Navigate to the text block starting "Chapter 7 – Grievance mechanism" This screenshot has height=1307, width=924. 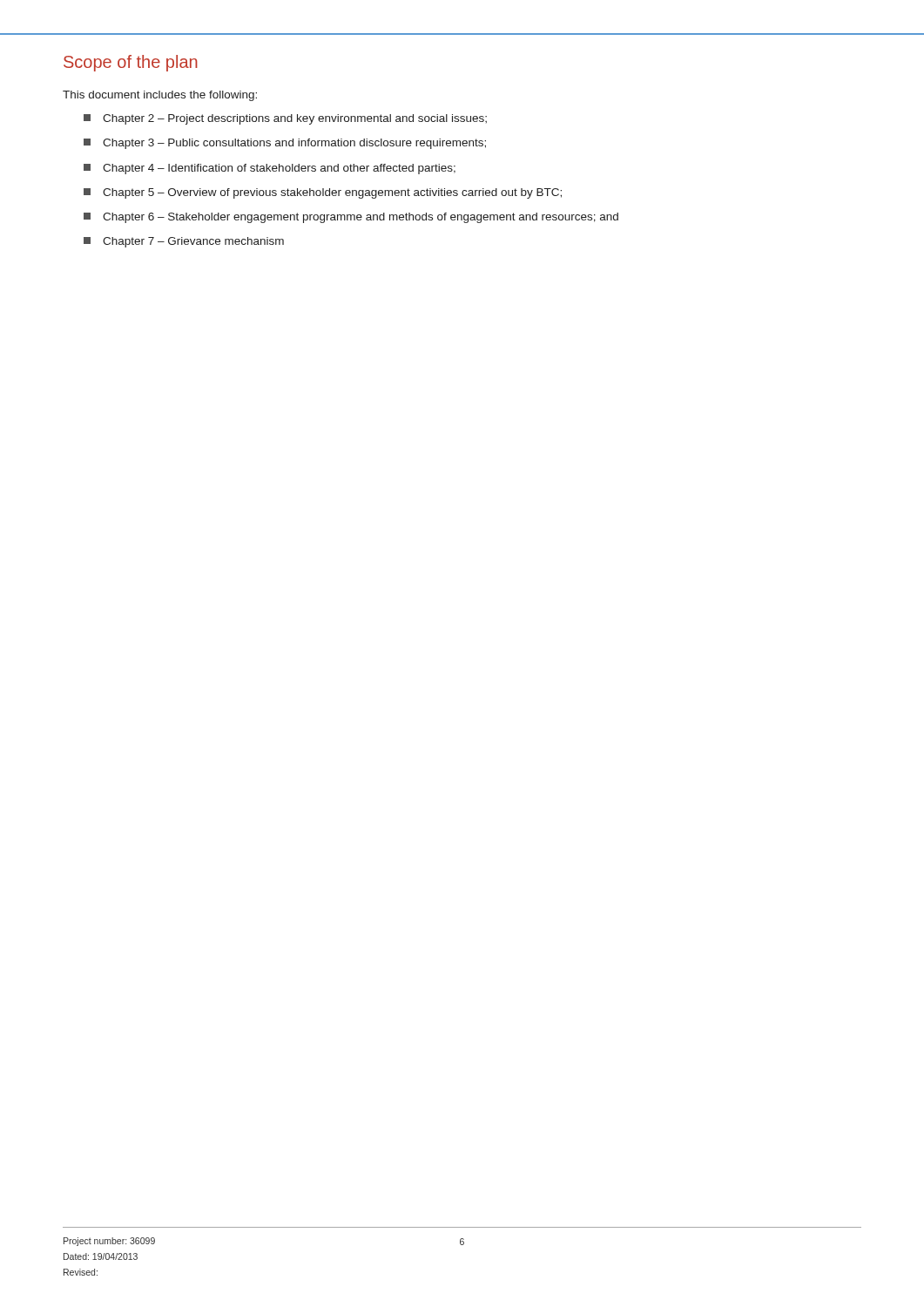[184, 242]
